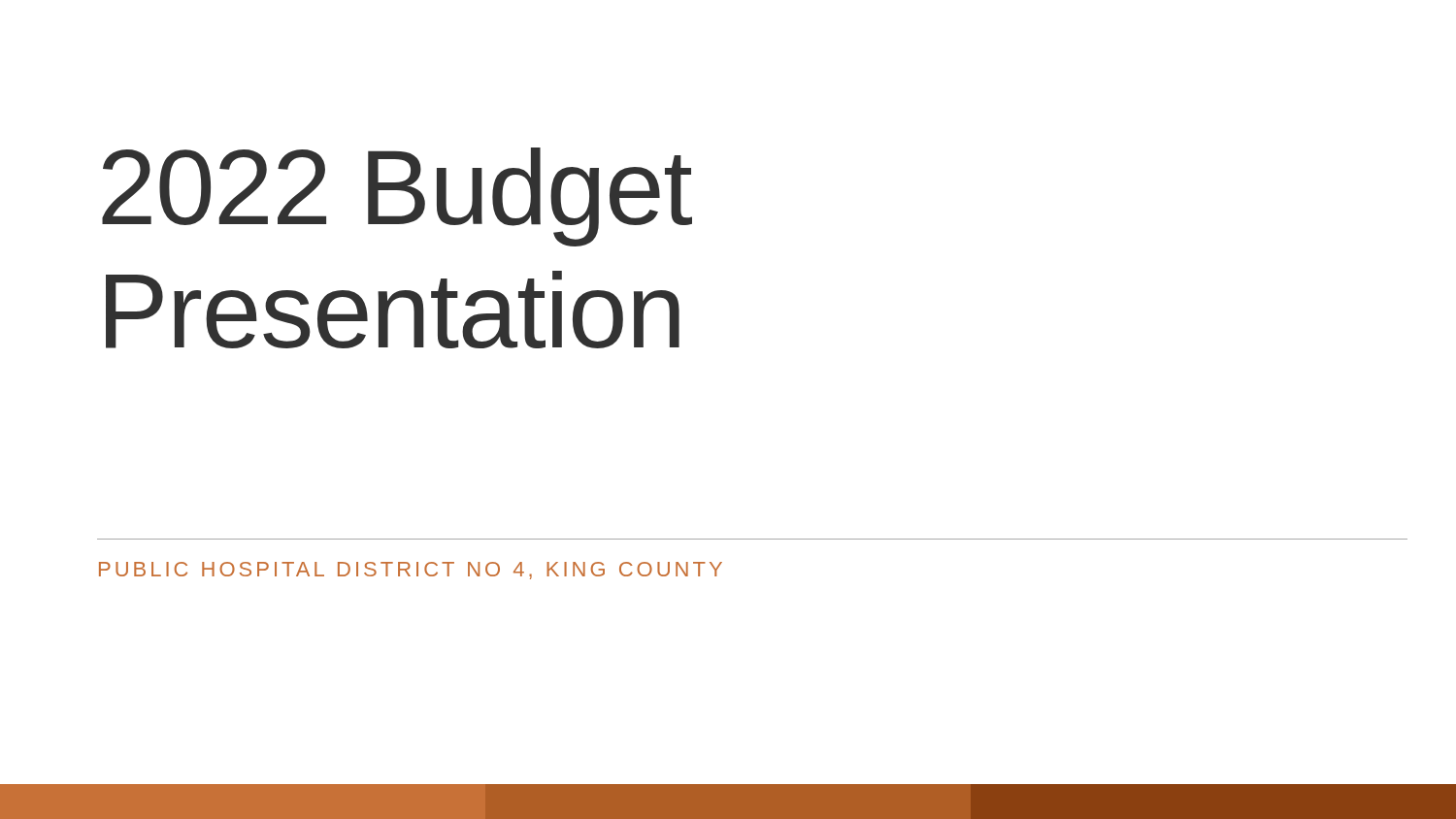Click on the text block starting "2022 BudgetPresentation"

(631, 249)
